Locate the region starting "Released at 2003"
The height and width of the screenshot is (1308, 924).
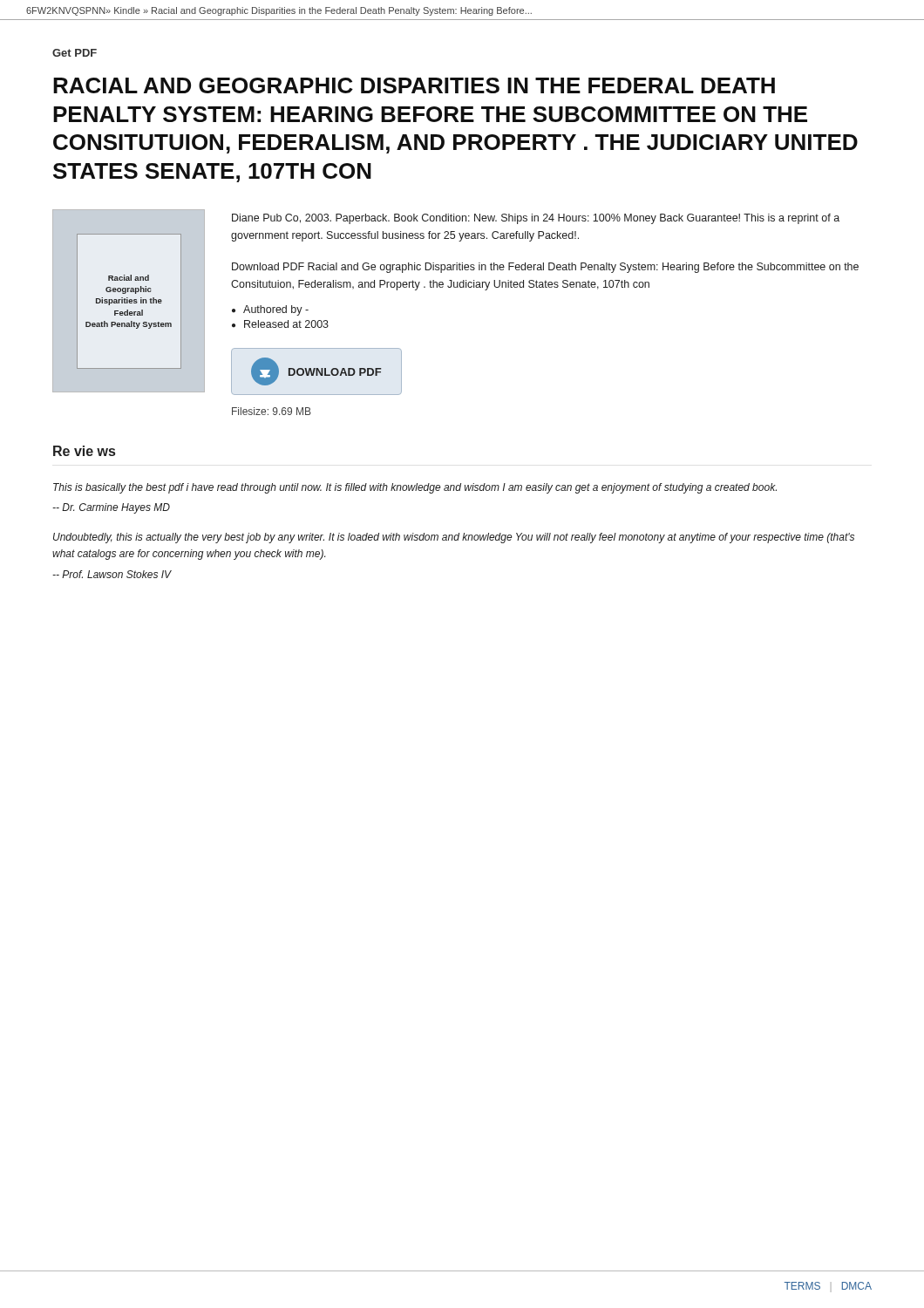[x=286, y=324]
